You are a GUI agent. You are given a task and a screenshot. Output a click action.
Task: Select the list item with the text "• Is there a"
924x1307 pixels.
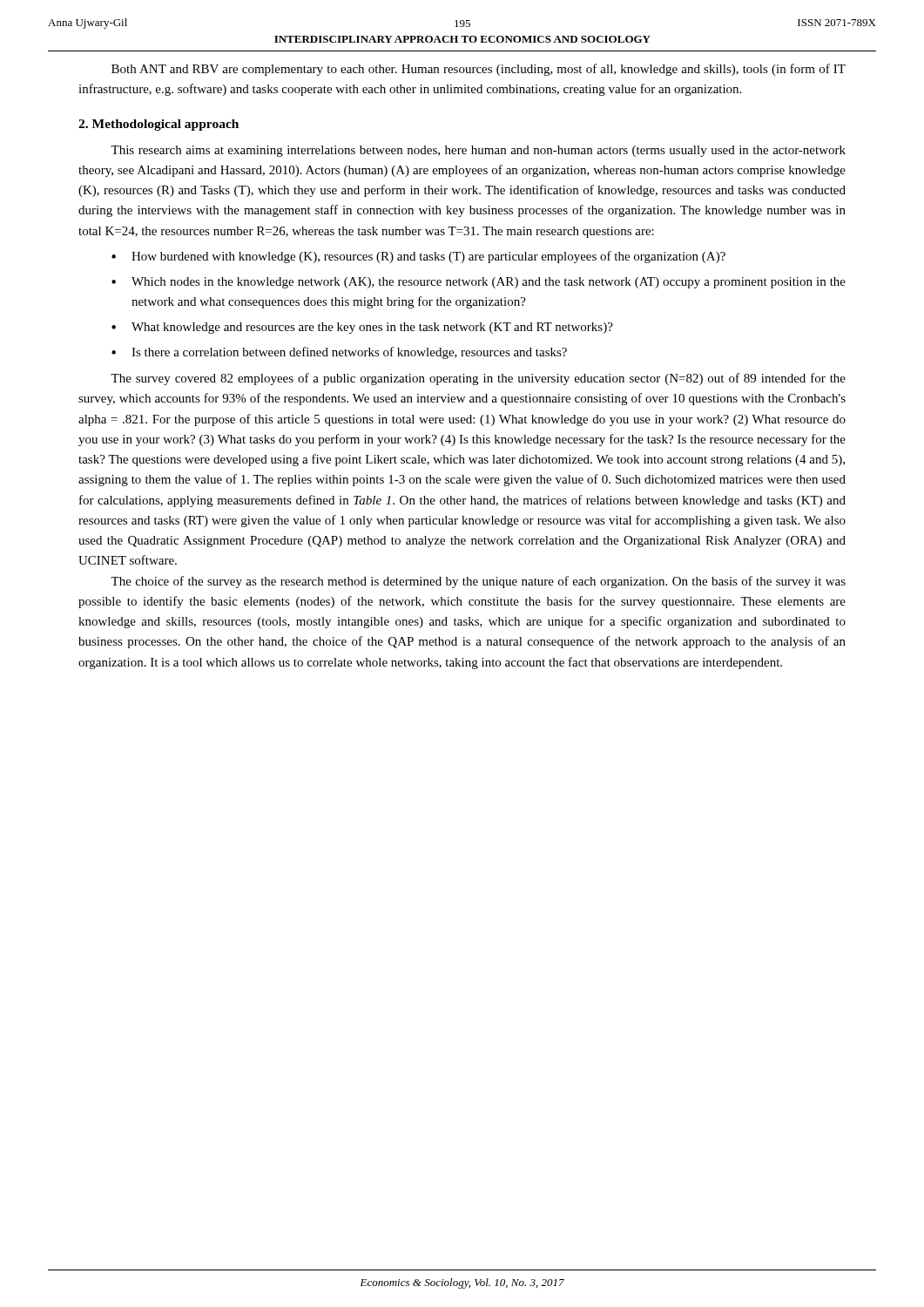click(x=478, y=353)
